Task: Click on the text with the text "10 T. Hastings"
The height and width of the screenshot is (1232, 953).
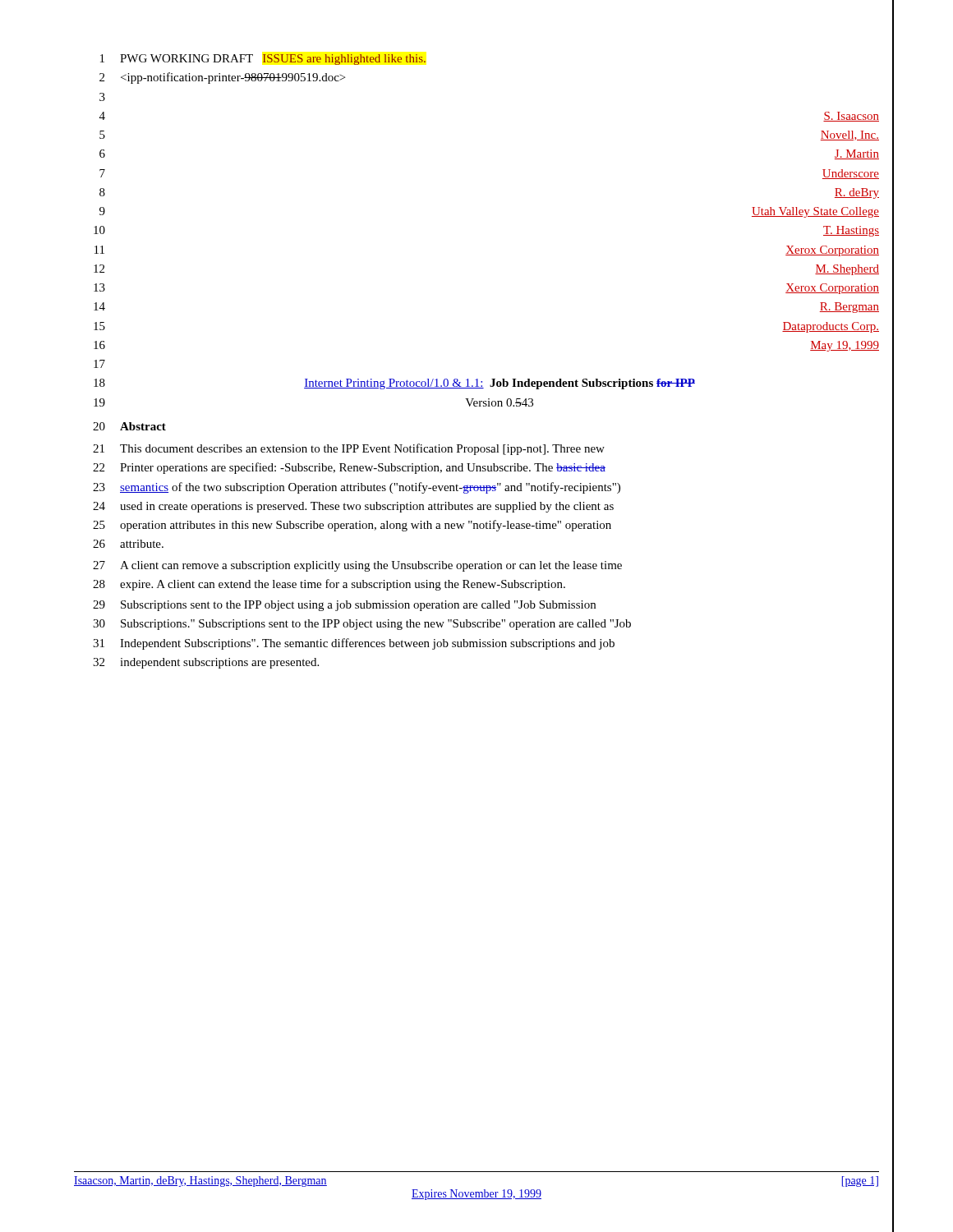Action: click(101, 231)
